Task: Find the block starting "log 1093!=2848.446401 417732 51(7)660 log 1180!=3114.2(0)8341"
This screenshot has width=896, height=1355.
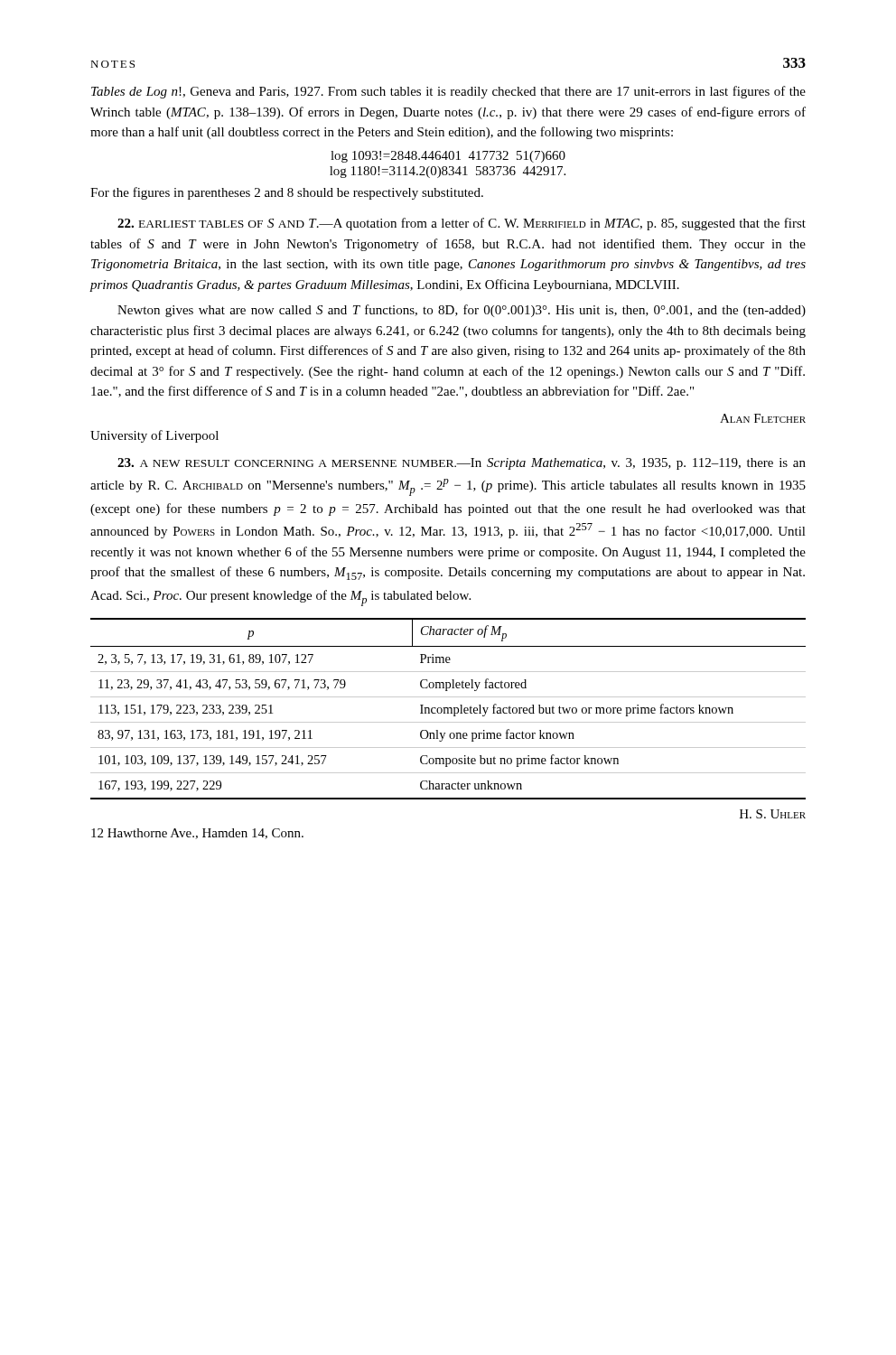Action: (448, 163)
